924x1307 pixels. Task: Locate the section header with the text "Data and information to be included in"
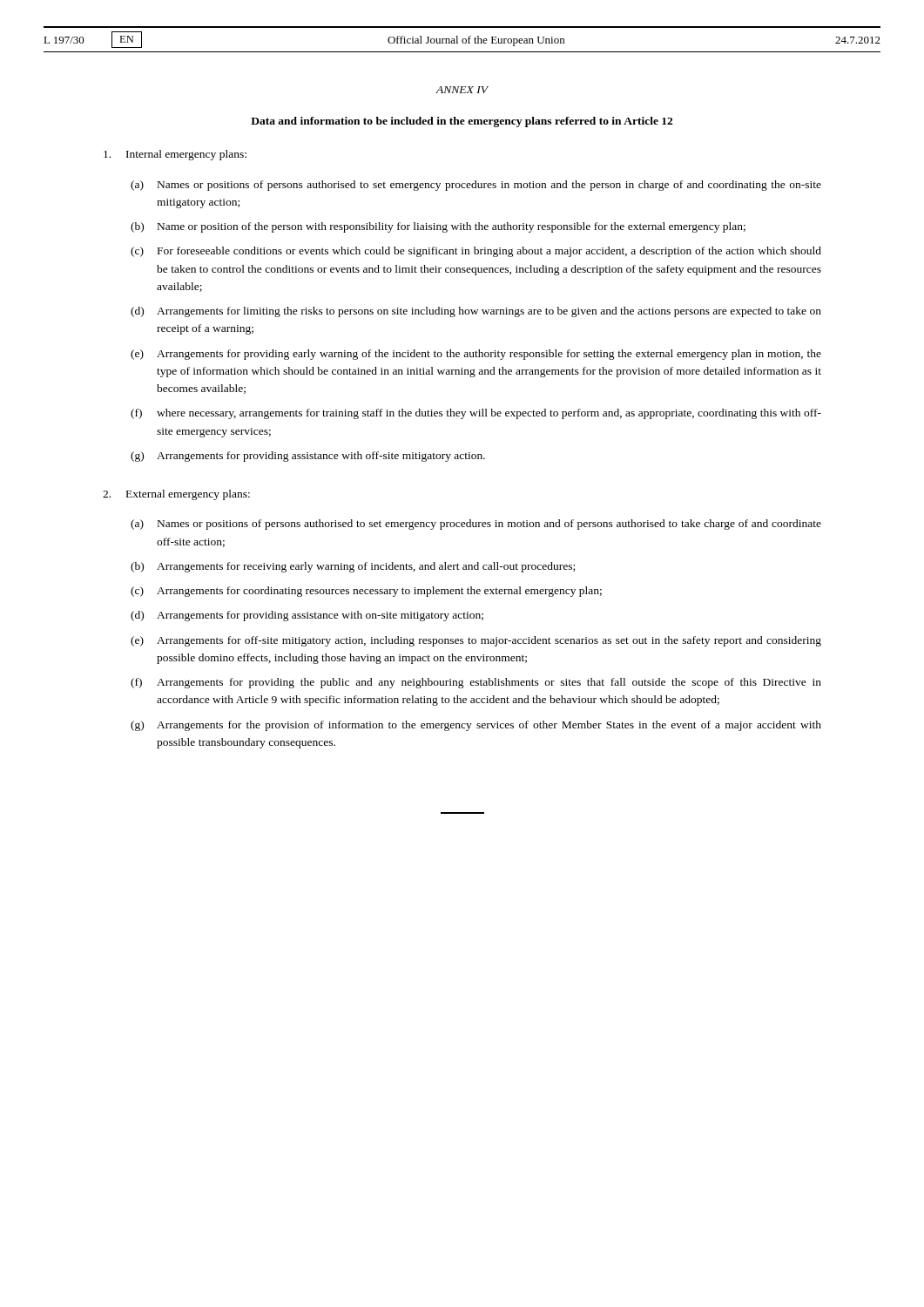(x=462, y=121)
